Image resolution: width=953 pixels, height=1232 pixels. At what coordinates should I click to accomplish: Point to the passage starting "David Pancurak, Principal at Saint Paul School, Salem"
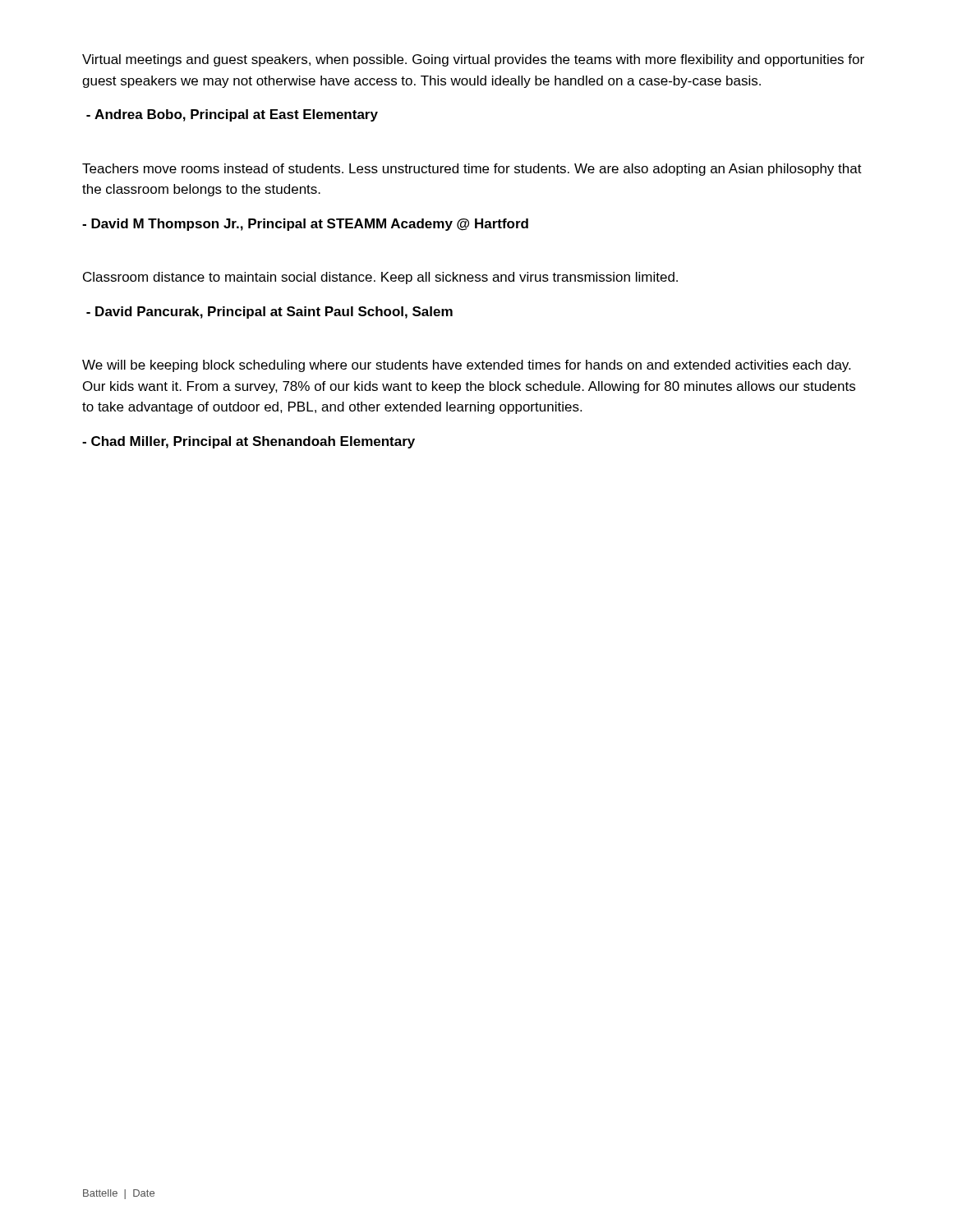pos(268,311)
